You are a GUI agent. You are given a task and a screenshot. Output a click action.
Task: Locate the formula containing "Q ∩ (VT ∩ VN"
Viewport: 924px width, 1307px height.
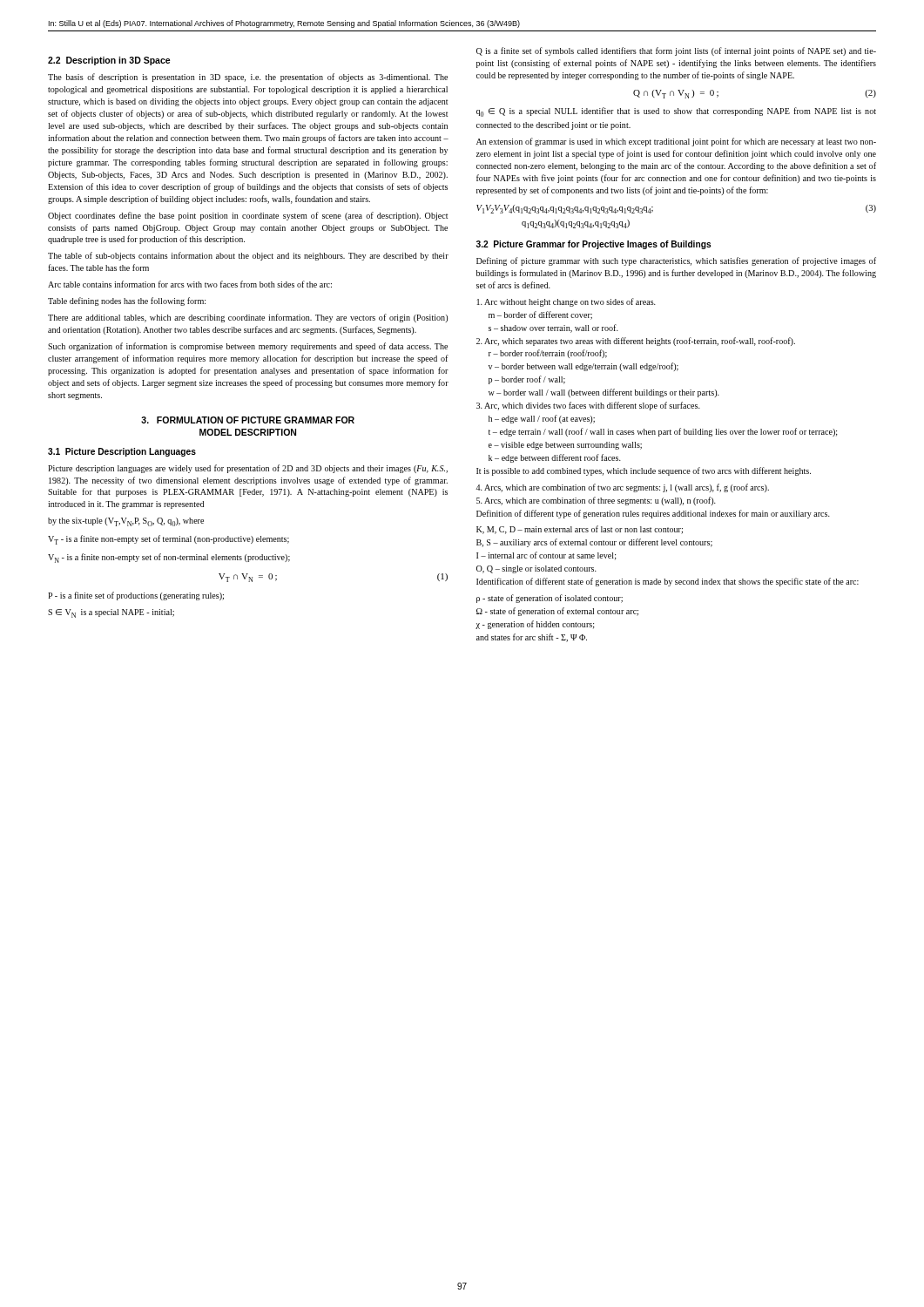pyautogui.click(x=676, y=94)
